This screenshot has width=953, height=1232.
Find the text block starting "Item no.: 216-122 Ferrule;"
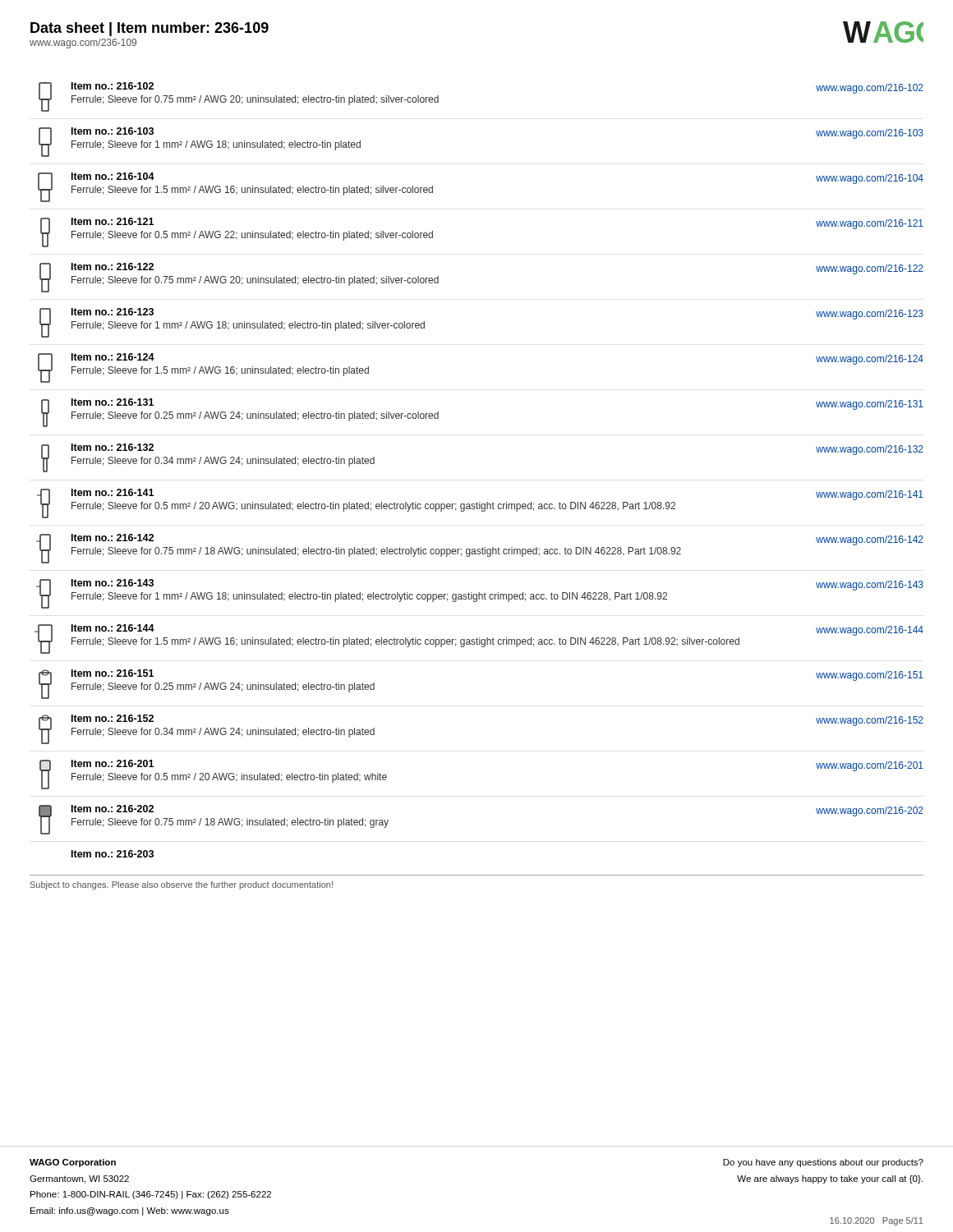[151, 278]
